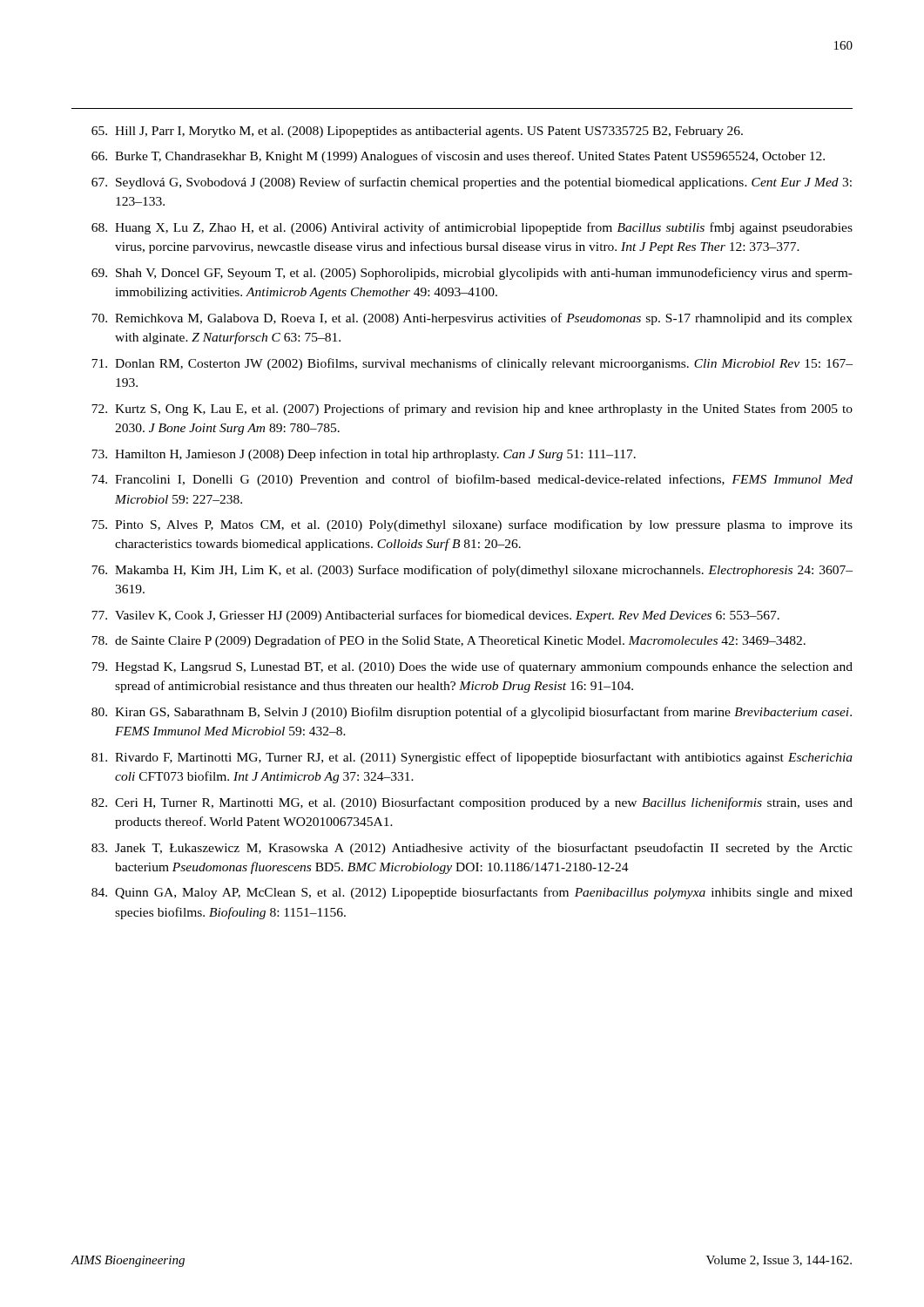Find the list item containing "83. Janek T, Łukaszewicz M, Krasowska A (2012)"

462,857
